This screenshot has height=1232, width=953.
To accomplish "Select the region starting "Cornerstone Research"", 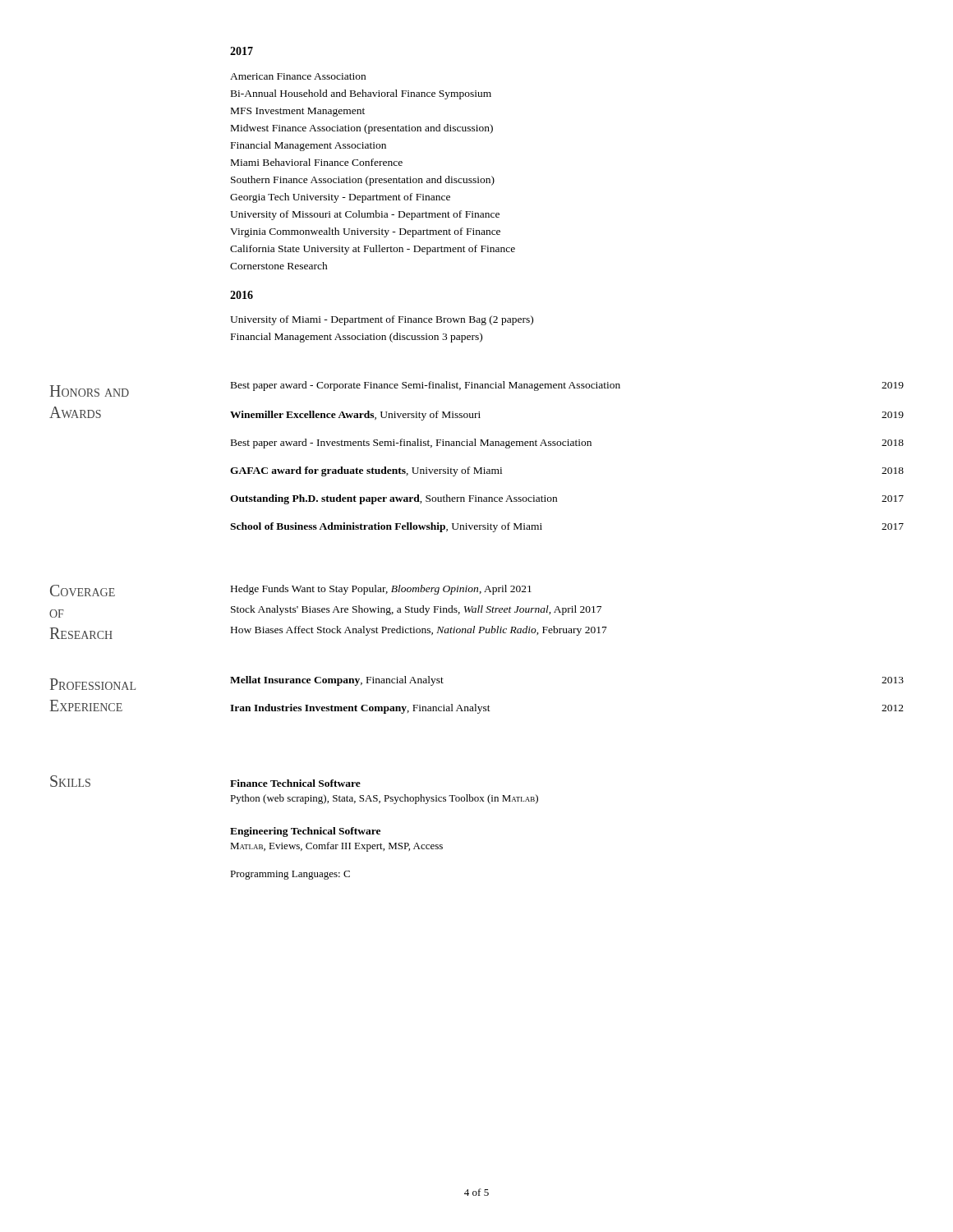I will [x=279, y=266].
